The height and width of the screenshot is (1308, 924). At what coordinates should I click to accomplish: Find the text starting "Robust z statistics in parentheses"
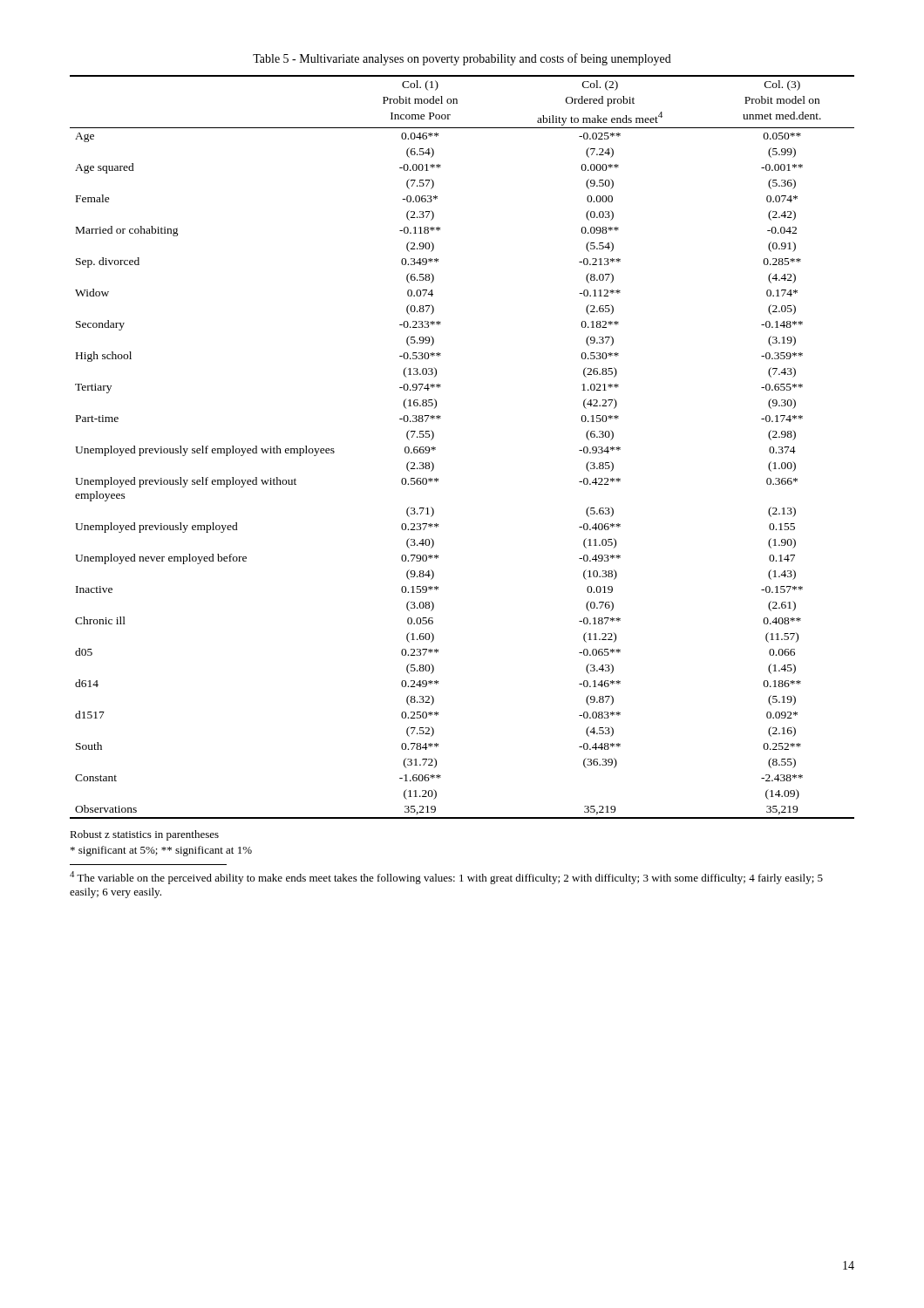[144, 835]
